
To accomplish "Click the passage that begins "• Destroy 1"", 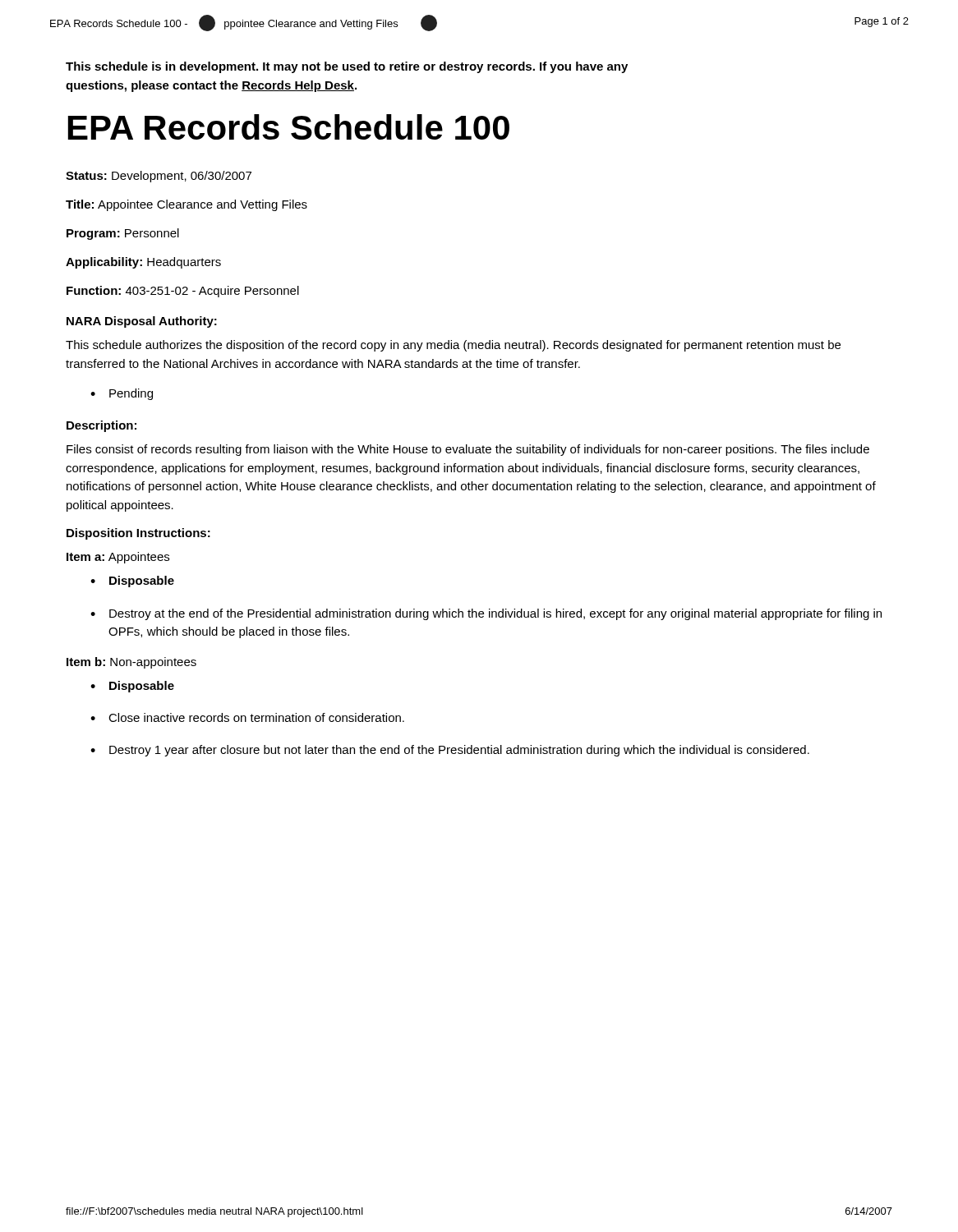I will click(491, 751).
